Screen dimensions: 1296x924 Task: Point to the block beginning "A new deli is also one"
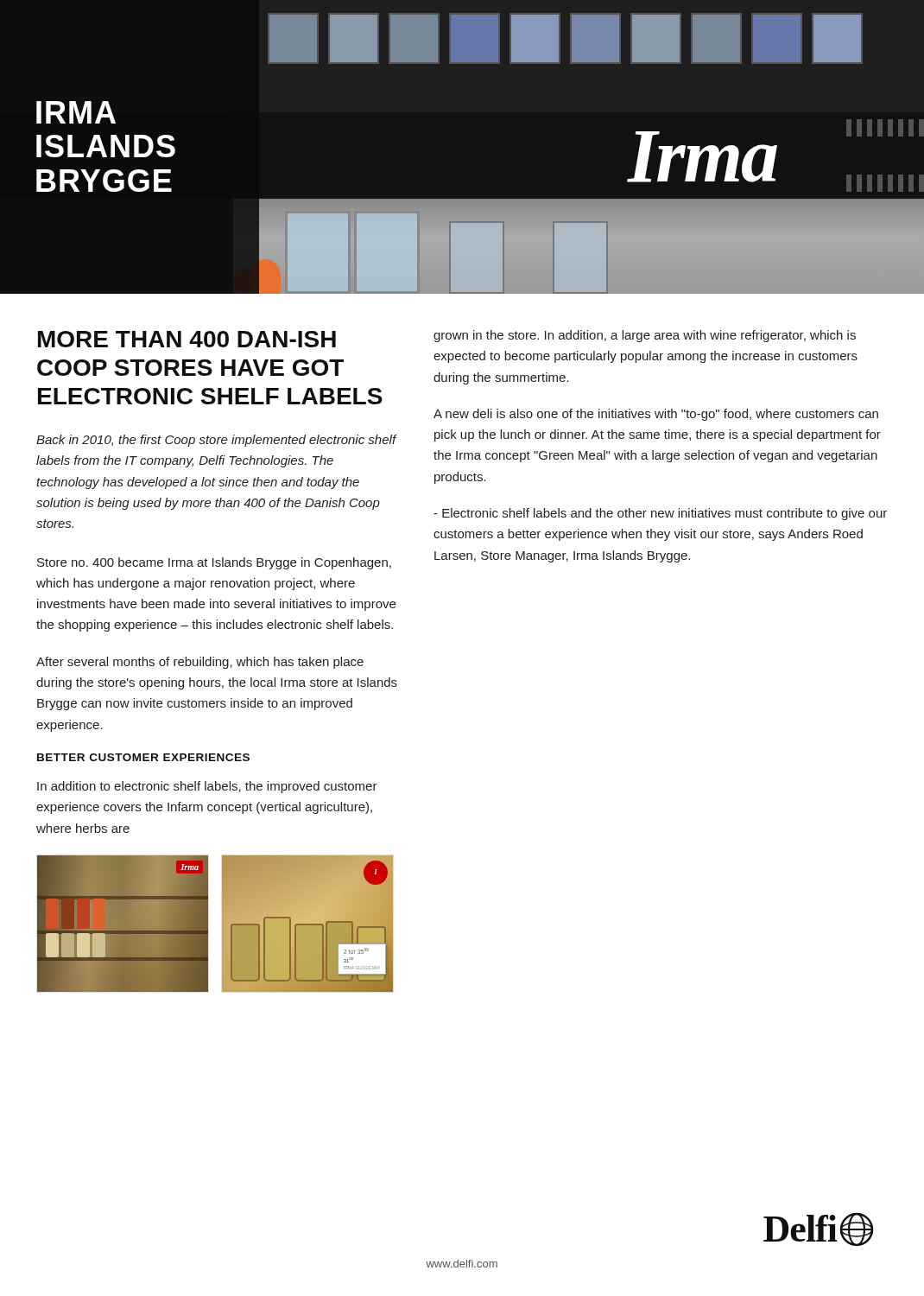657,445
